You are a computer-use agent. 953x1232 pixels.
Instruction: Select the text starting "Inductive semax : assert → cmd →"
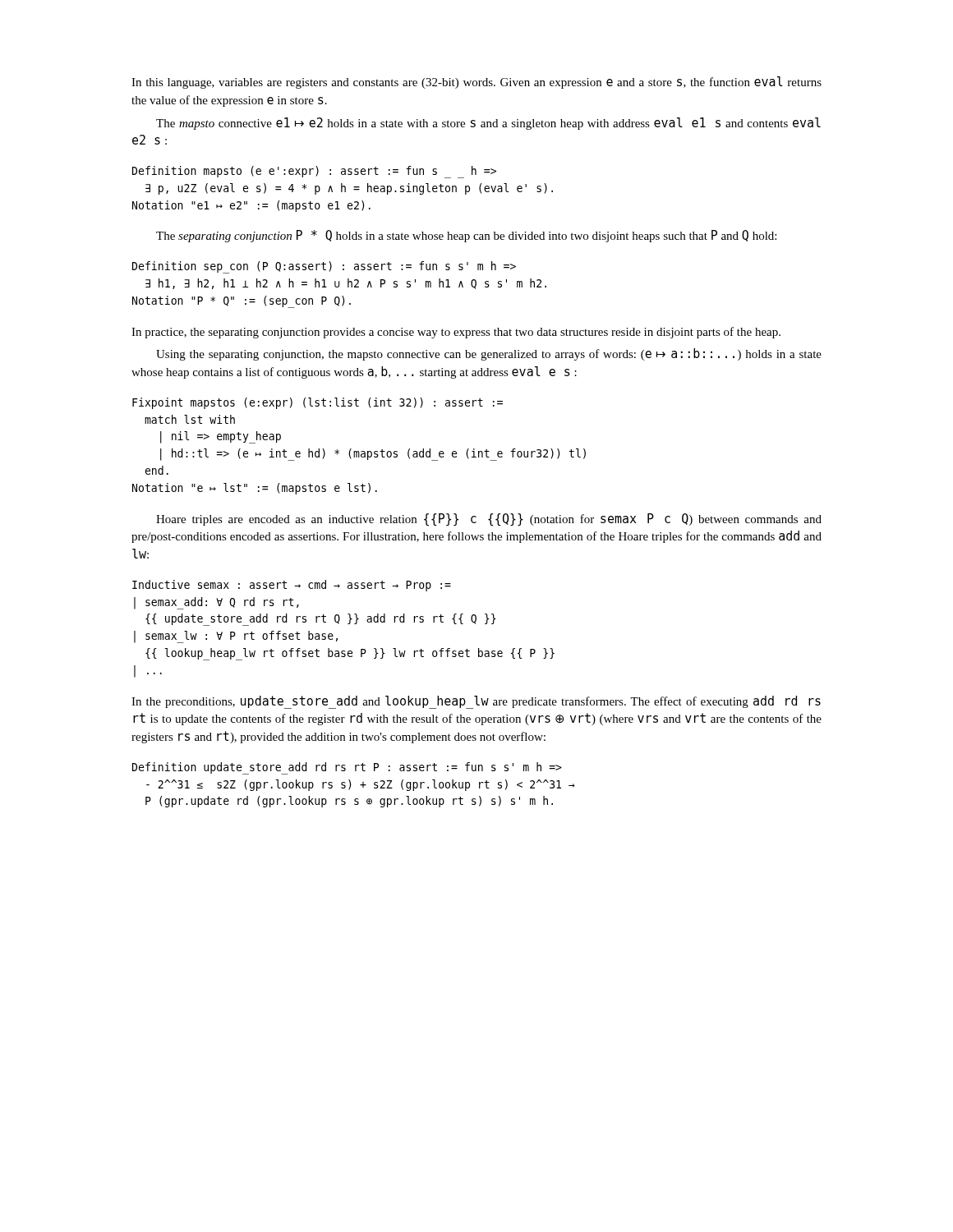click(476, 628)
